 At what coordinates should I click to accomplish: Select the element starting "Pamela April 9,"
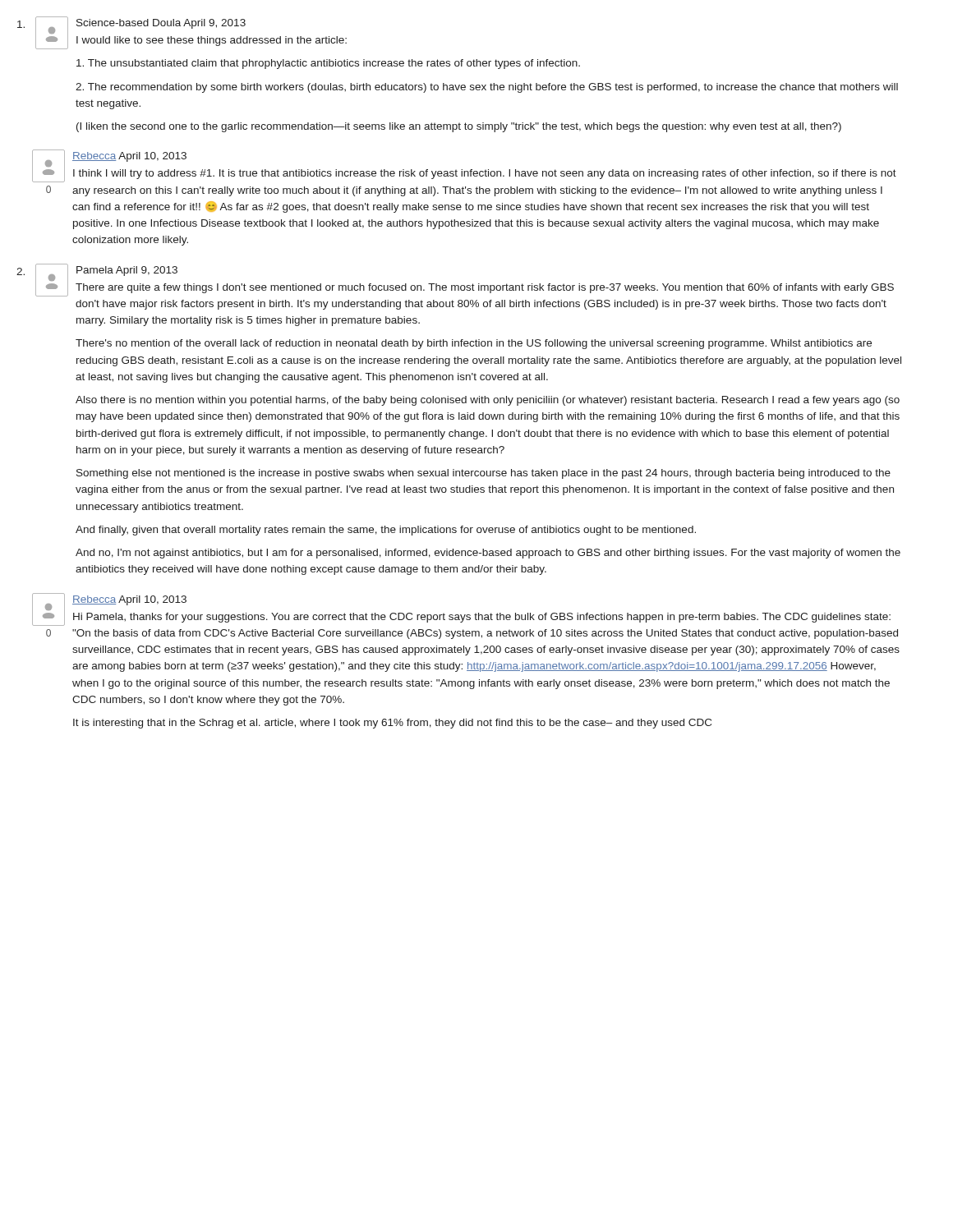[x=127, y=269]
